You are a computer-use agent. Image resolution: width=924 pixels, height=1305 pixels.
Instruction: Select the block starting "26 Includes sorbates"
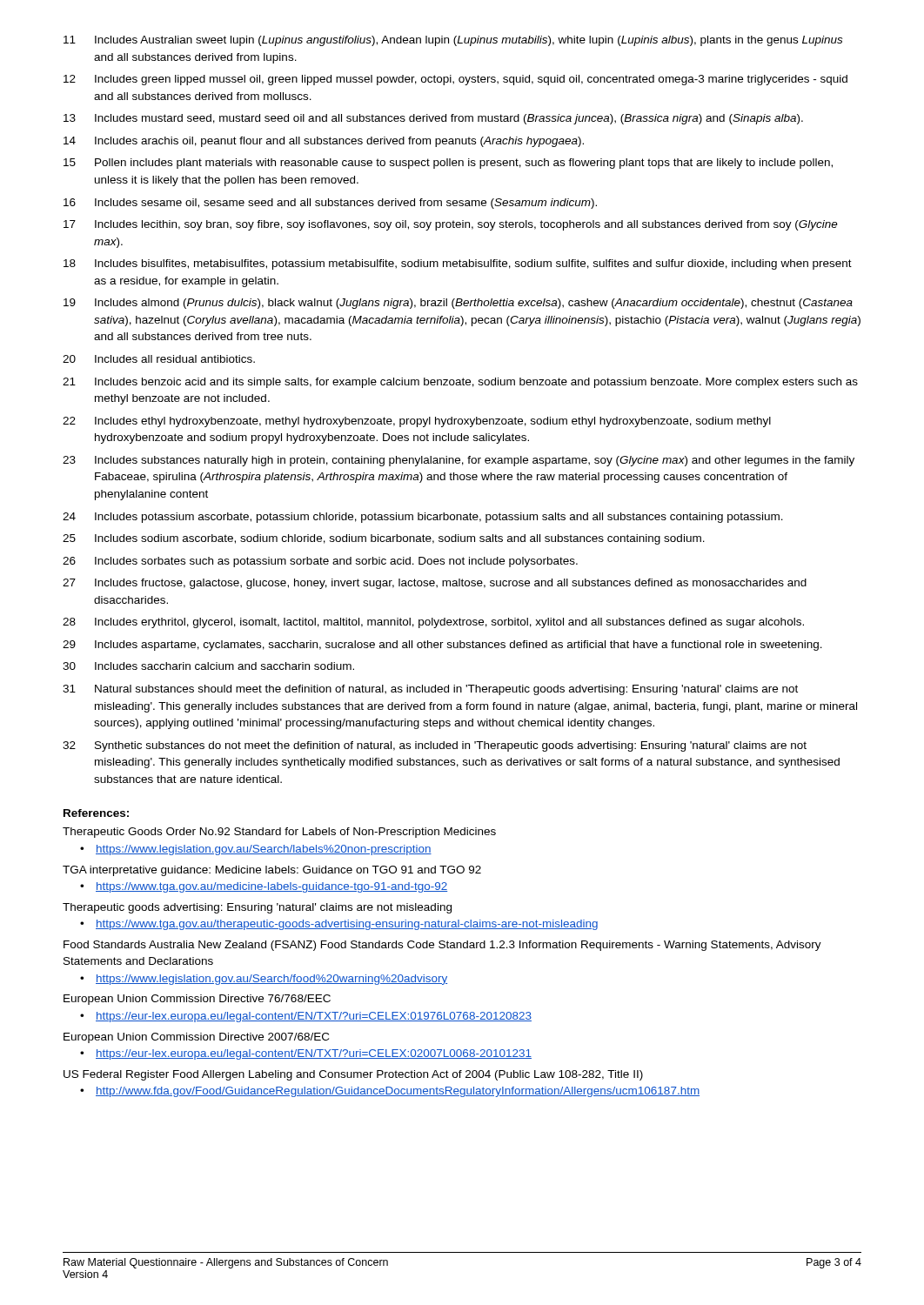(462, 561)
